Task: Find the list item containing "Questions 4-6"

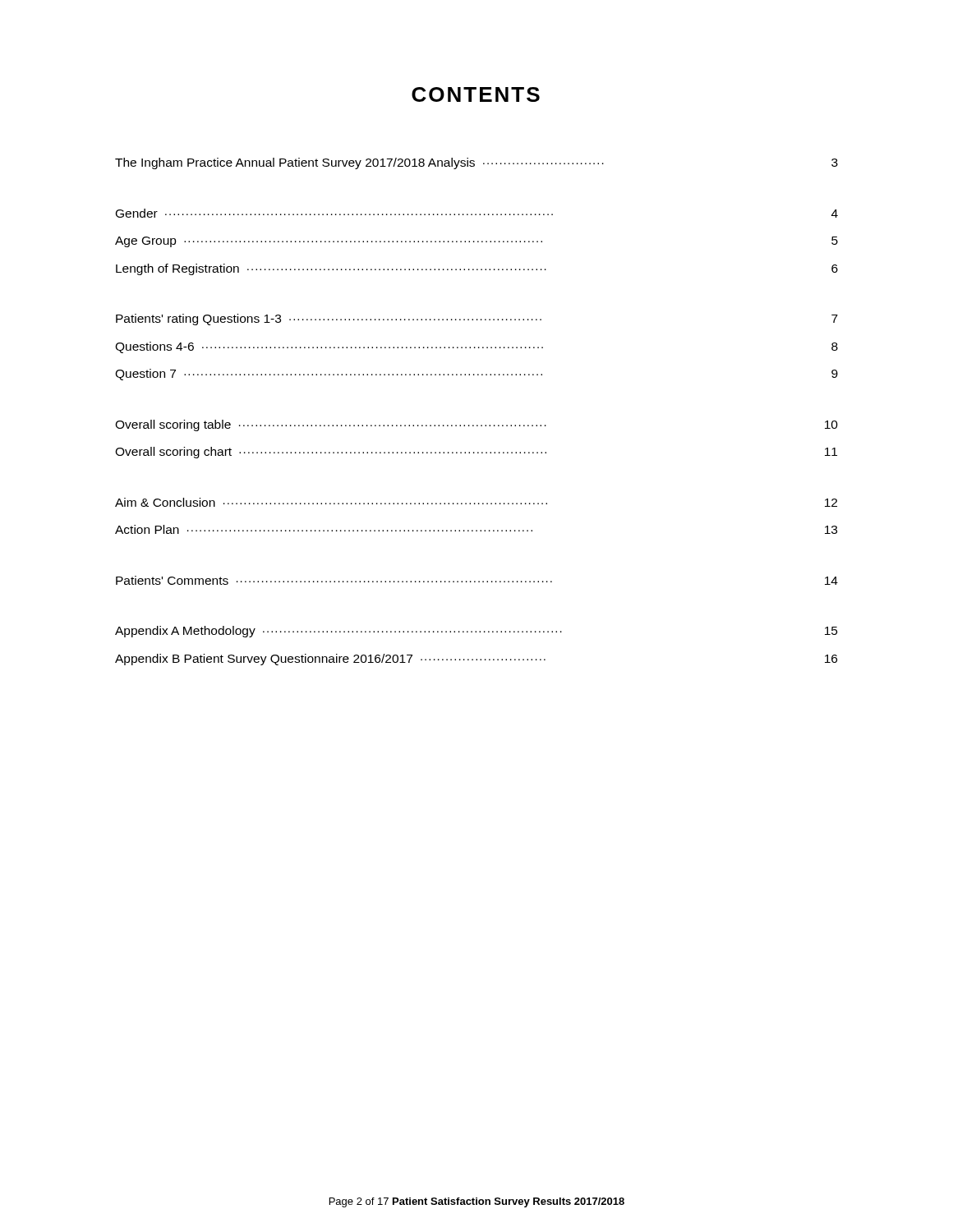Action: 476,346
